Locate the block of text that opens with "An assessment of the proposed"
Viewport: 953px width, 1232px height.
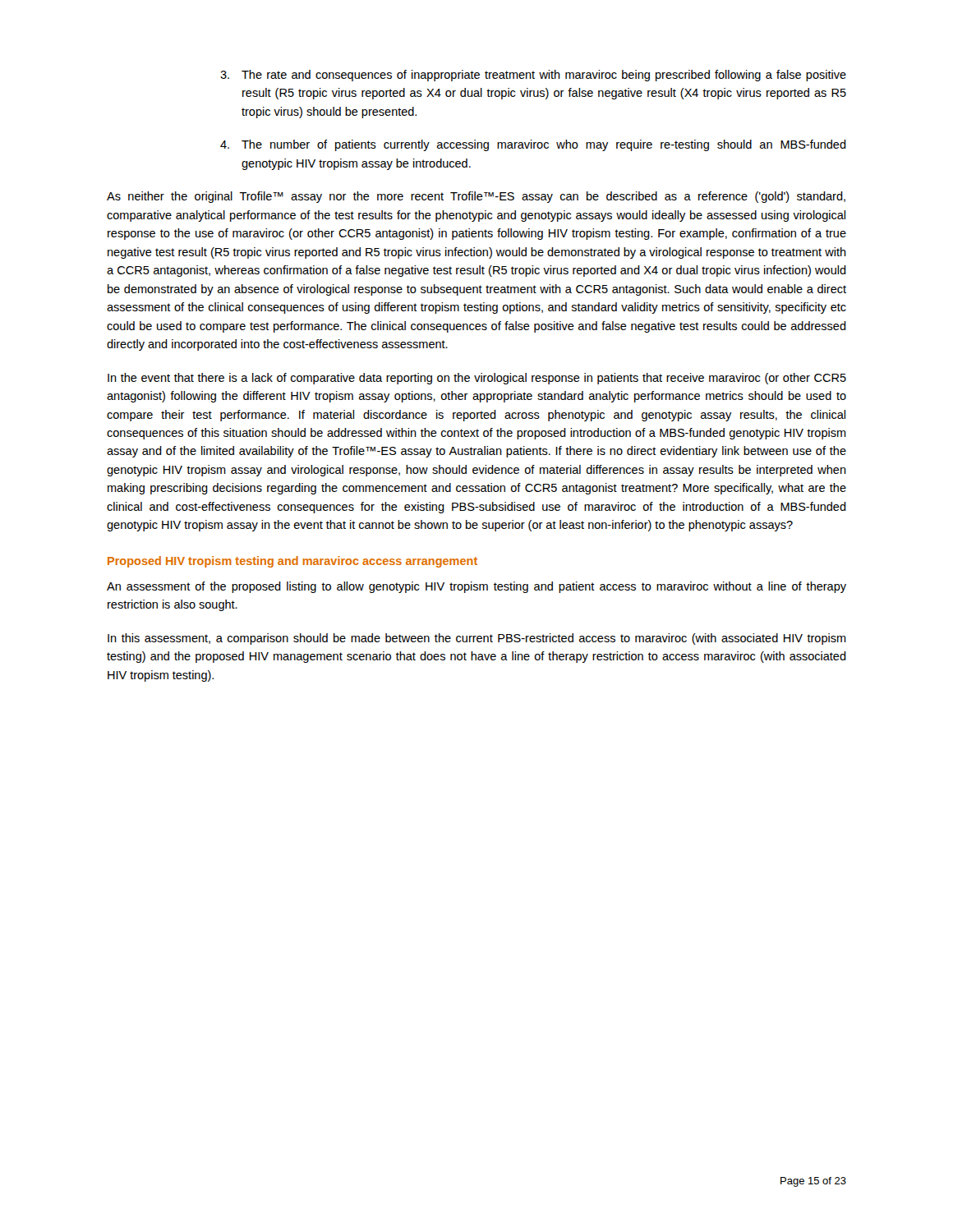coord(476,595)
